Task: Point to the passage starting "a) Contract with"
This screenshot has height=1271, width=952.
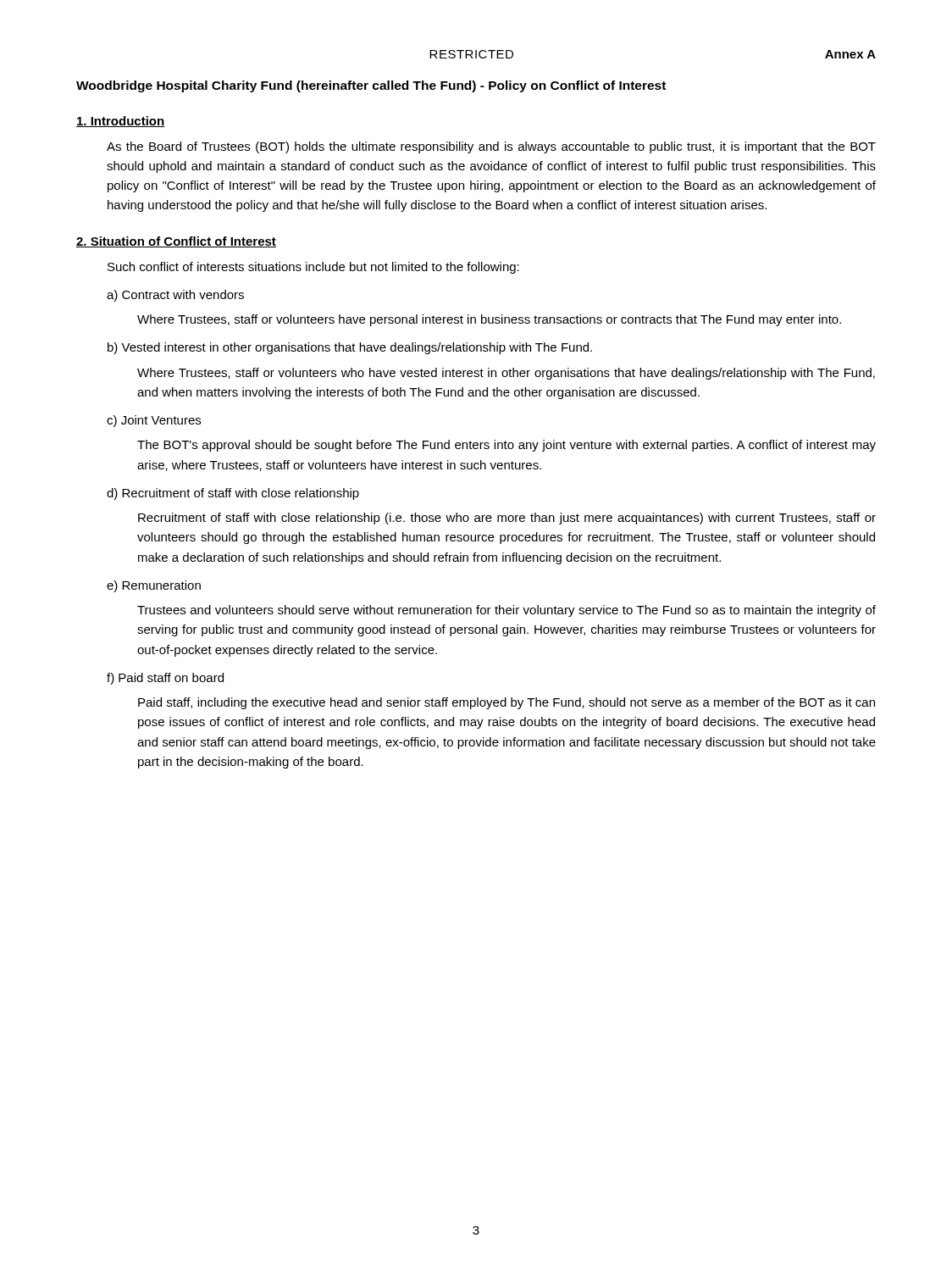Action: point(176,294)
